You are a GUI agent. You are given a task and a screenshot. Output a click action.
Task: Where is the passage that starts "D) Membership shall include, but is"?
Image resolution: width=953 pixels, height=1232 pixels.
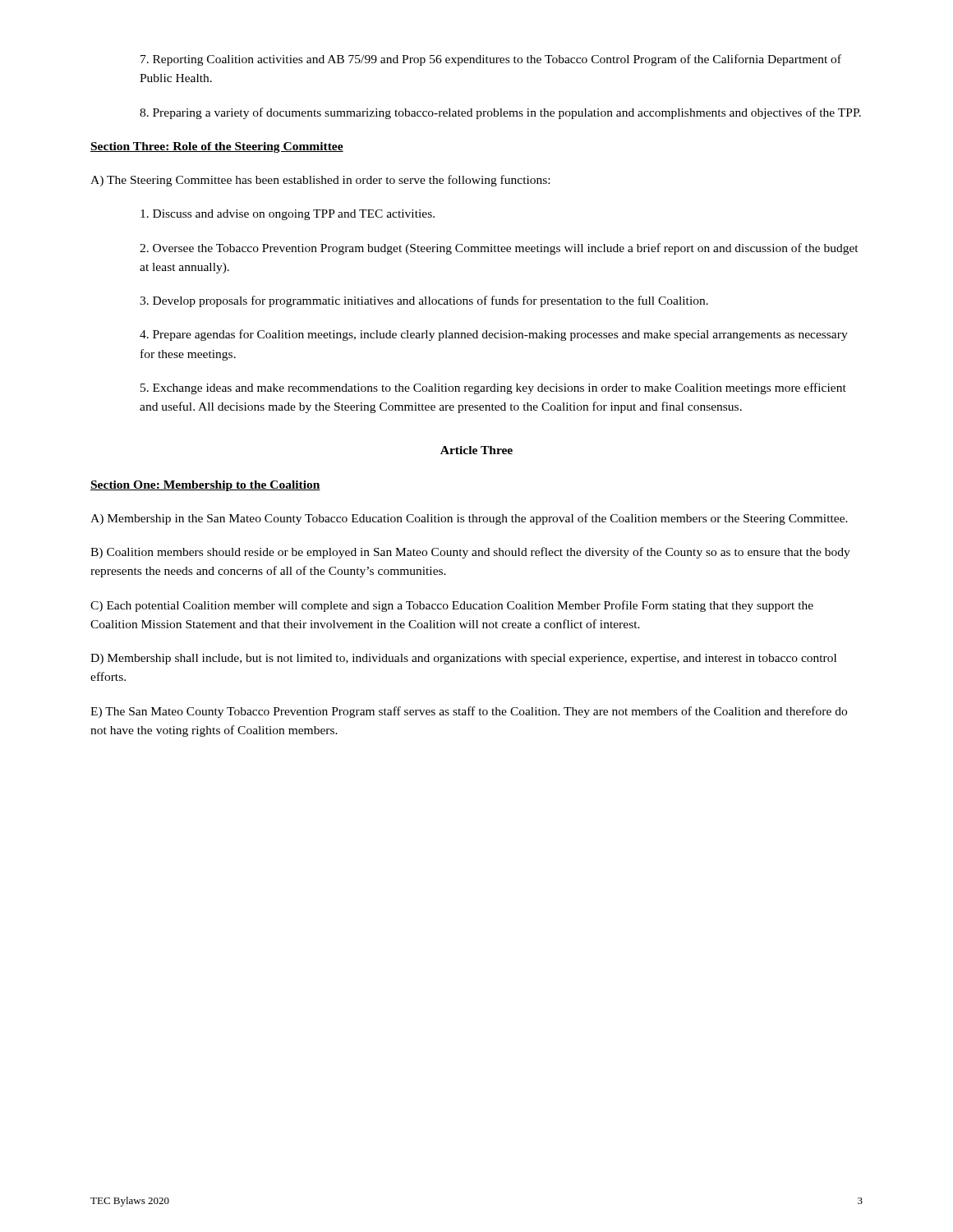click(464, 667)
